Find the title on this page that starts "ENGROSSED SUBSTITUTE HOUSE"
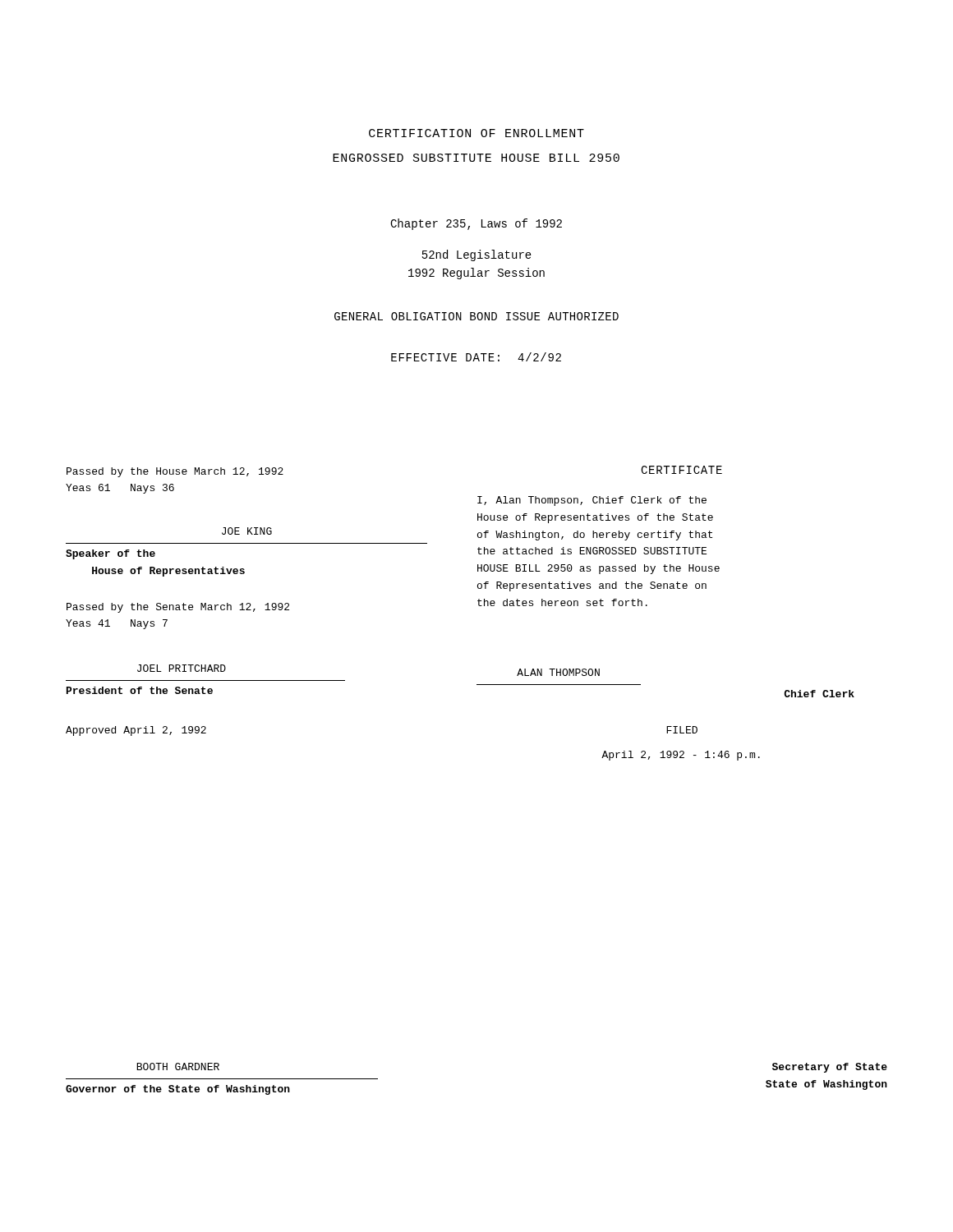Image resolution: width=953 pixels, height=1232 pixels. pyautogui.click(x=476, y=159)
